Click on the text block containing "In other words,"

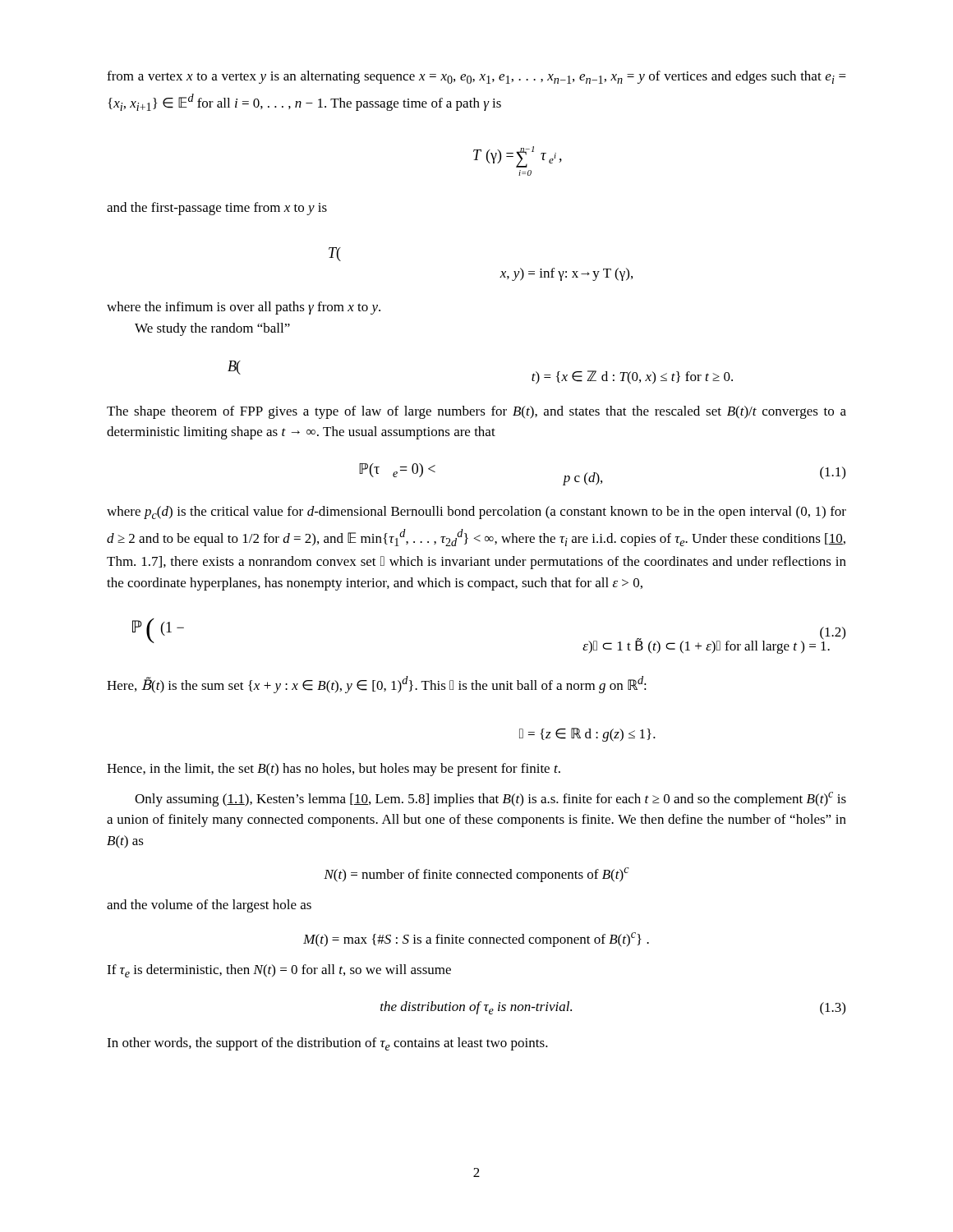pos(328,1044)
